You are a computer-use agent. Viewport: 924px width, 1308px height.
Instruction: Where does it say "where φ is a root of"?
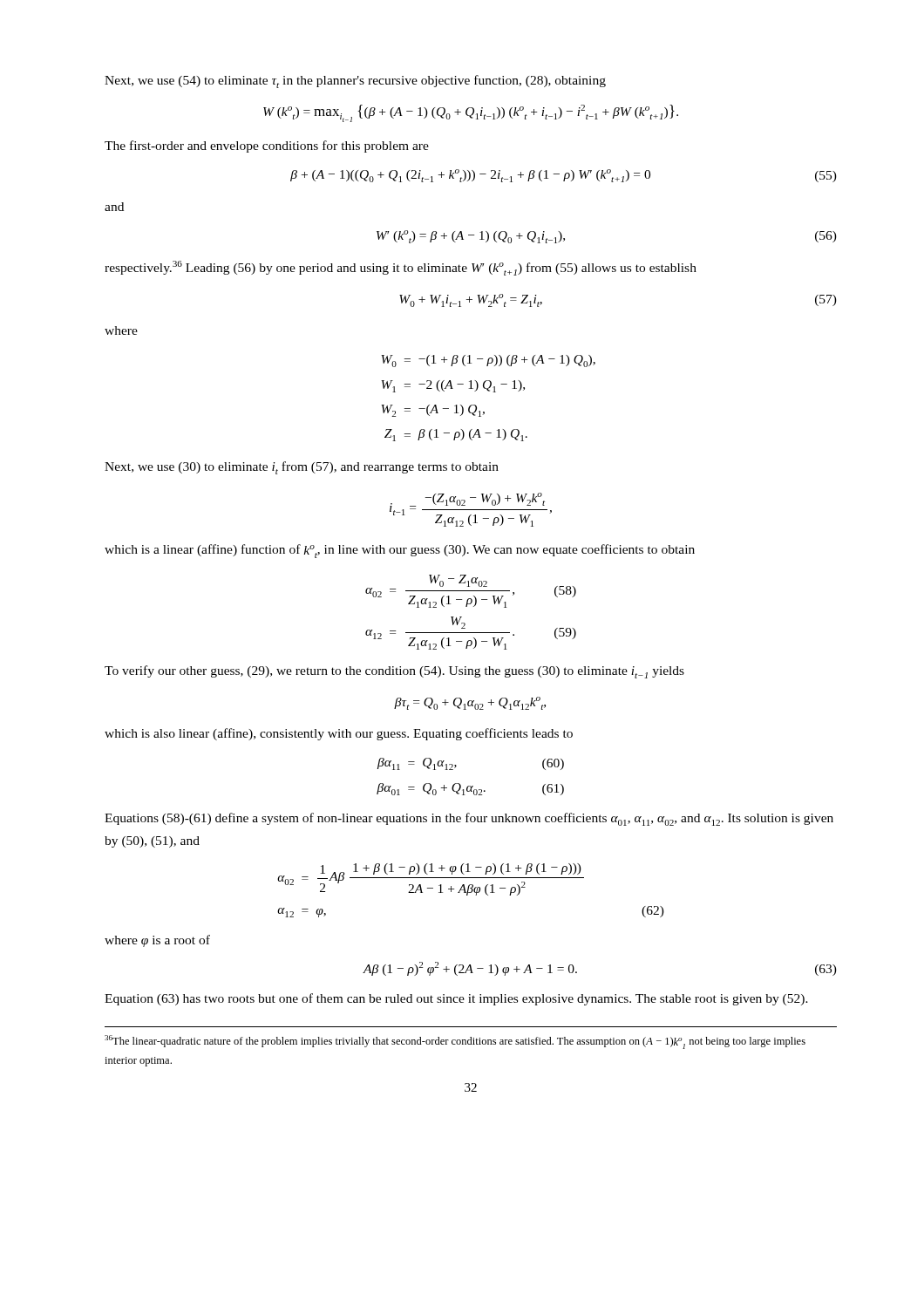coord(157,941)
